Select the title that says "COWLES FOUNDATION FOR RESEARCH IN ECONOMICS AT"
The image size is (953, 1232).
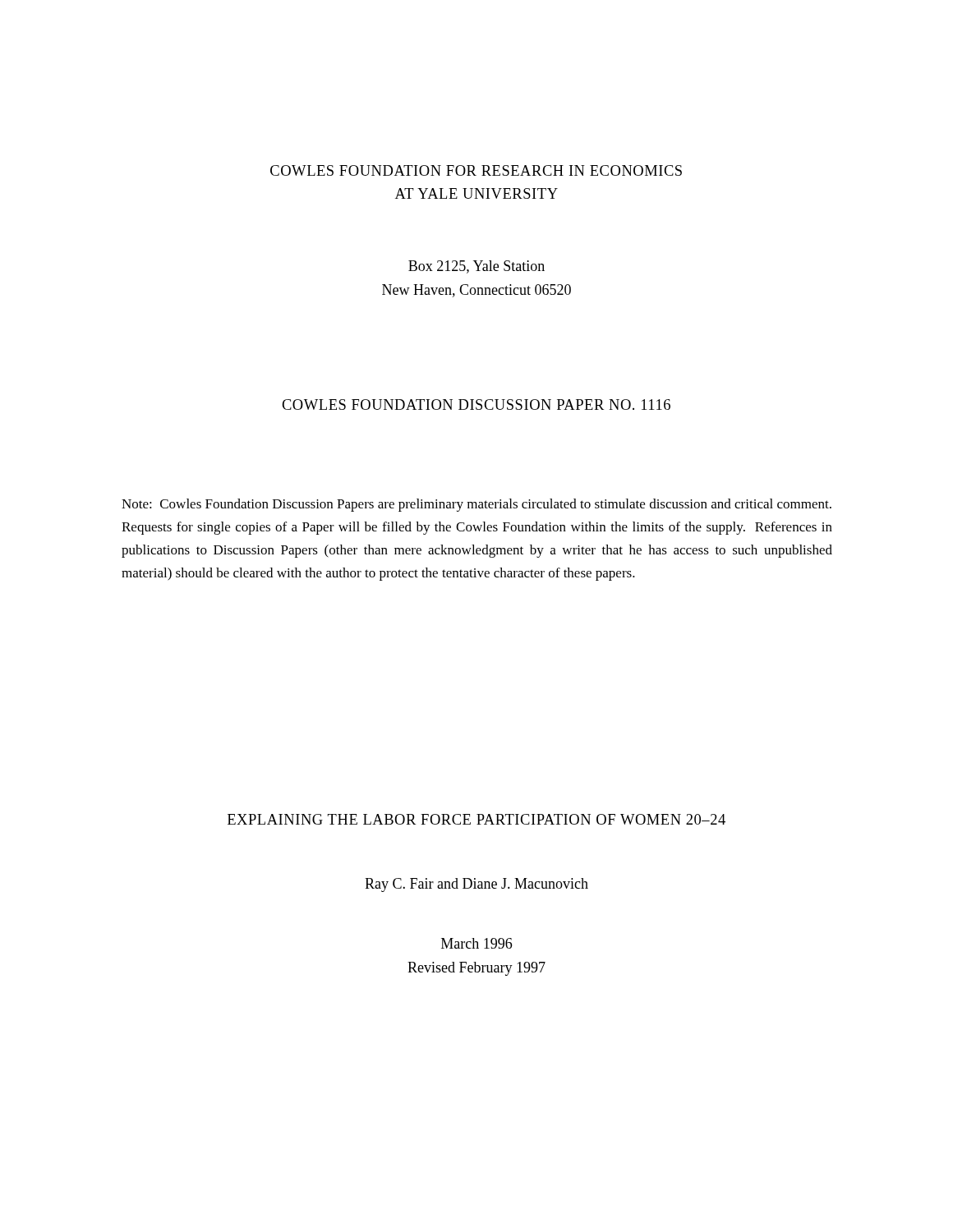pos(476,182)
